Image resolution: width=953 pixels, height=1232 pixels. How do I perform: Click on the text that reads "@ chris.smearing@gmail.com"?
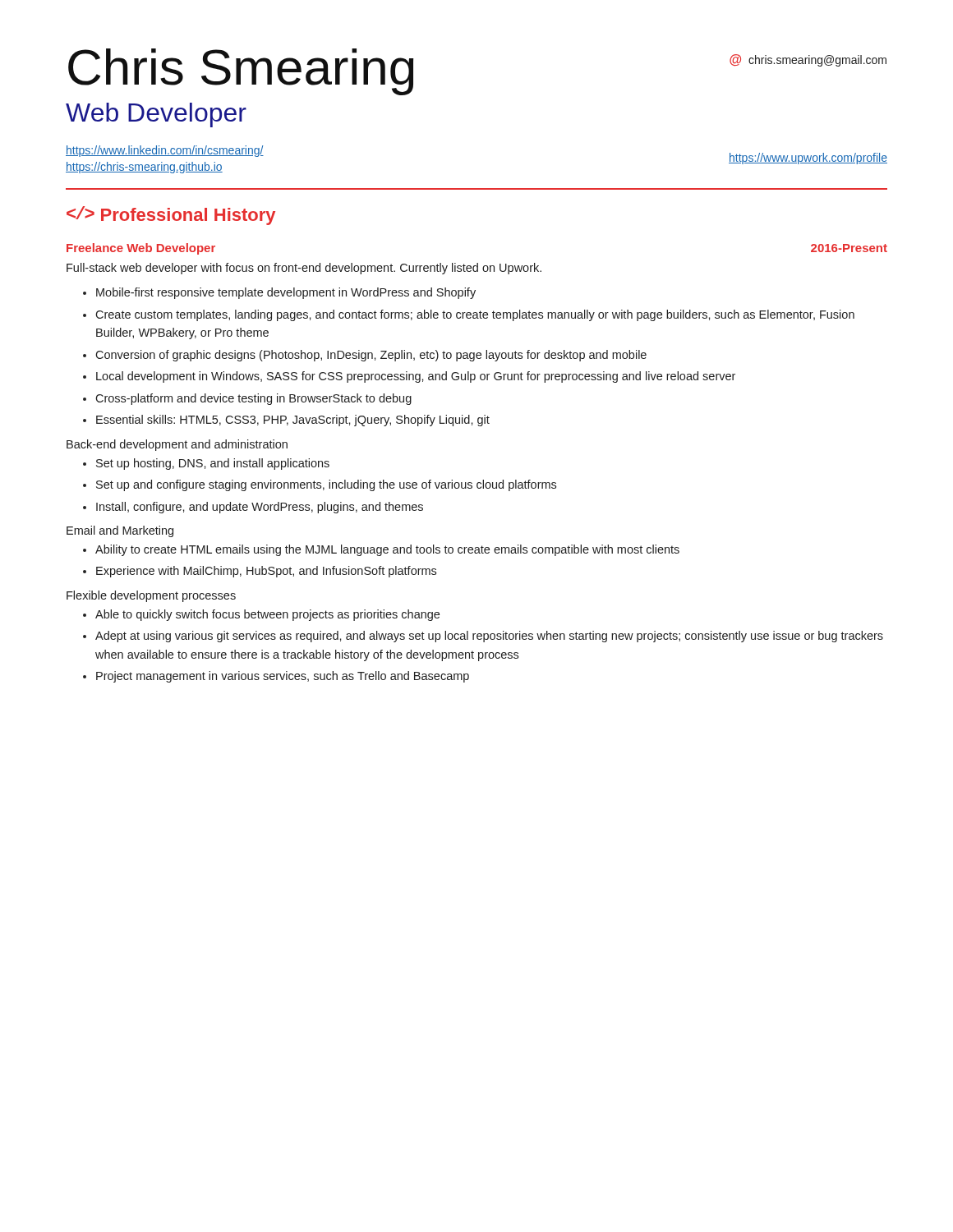tap(808, 60)
